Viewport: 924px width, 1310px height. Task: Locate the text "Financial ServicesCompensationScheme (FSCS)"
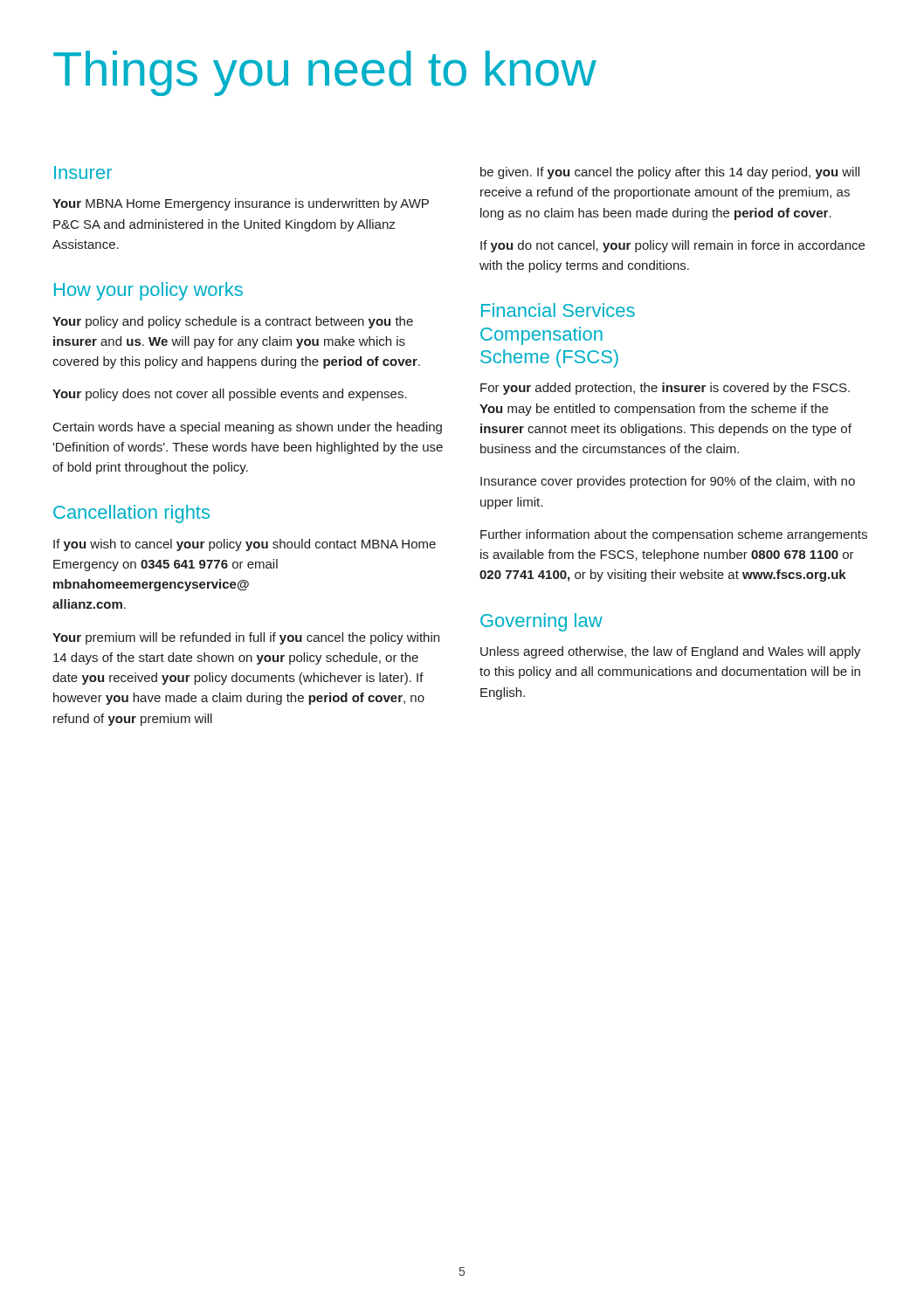coord(558,310)
